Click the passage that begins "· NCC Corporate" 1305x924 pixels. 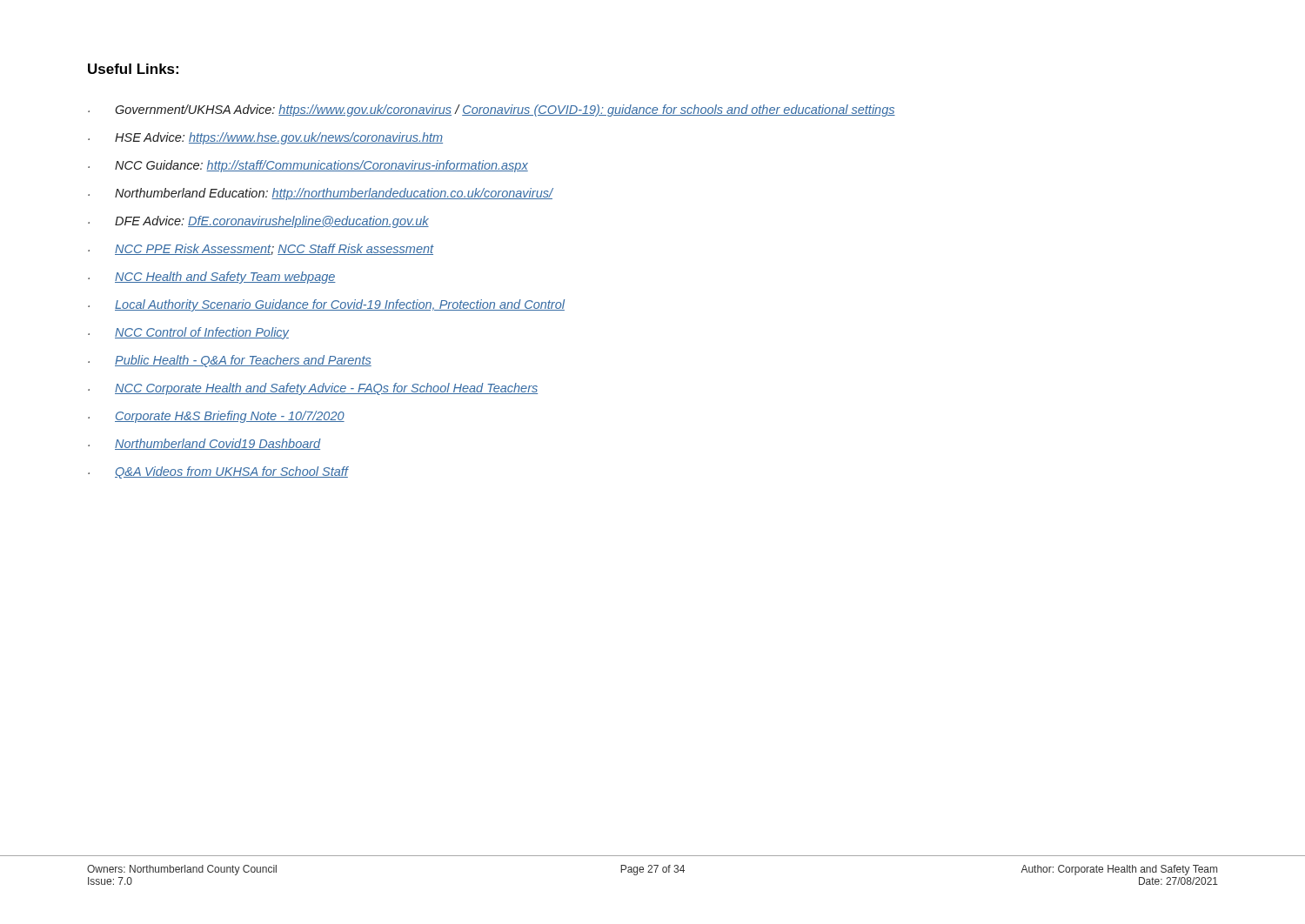tap(313, 389)
